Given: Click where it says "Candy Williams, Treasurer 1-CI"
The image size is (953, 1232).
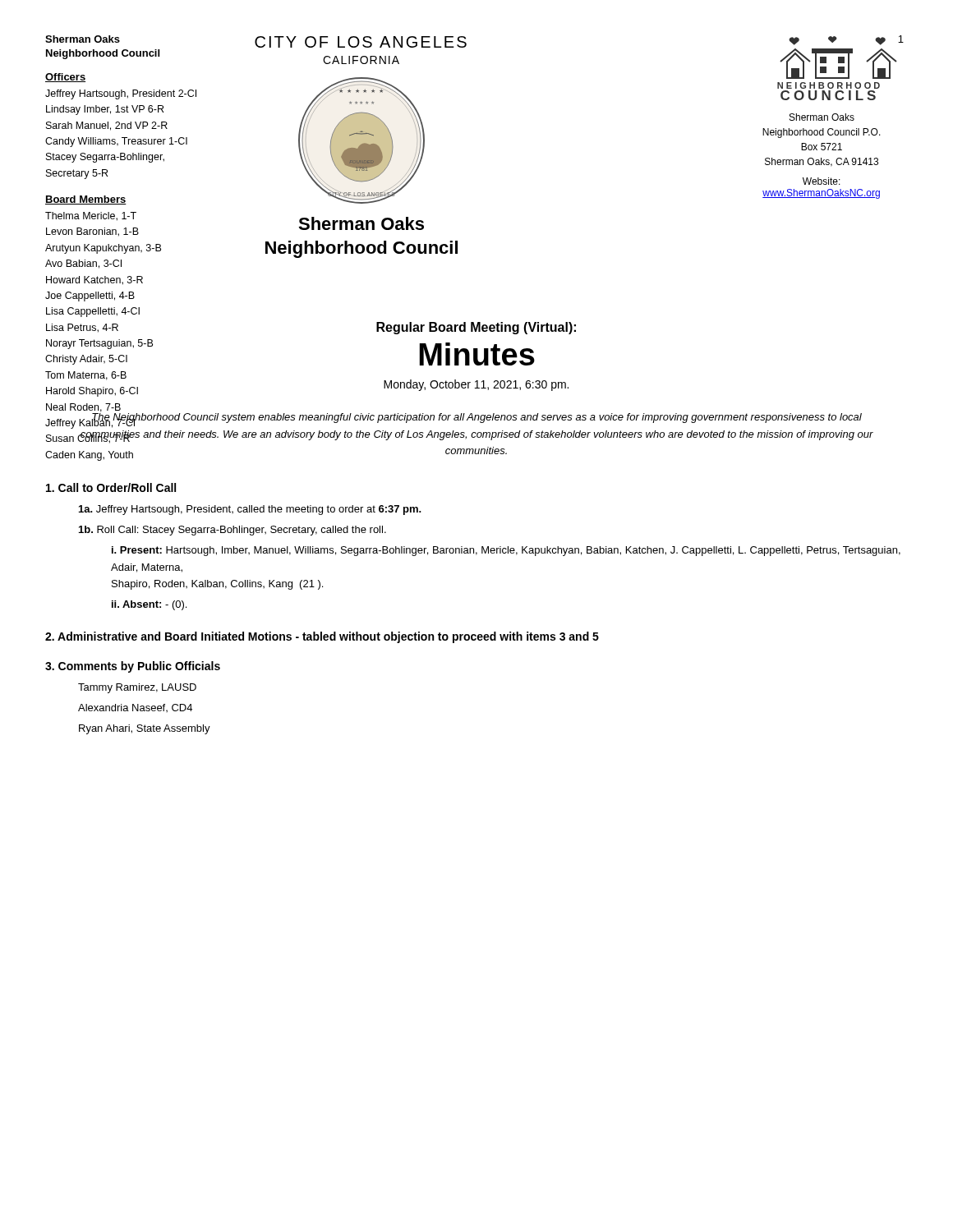Looking at the screenshot, I should pos(117,141).
